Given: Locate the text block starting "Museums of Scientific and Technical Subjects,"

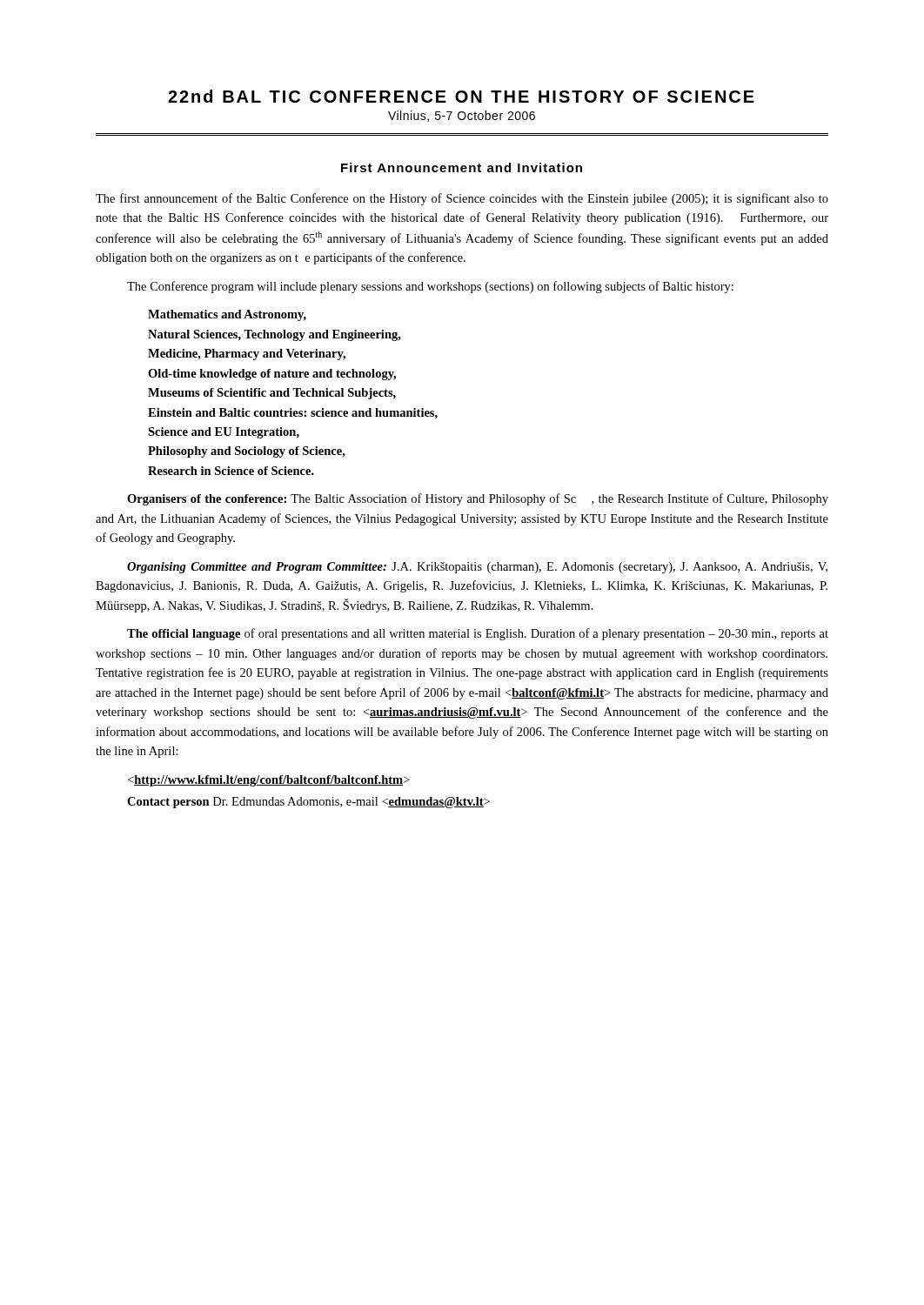Looking at the screenshot, I should pyautogui.click(x=272, y=392).
